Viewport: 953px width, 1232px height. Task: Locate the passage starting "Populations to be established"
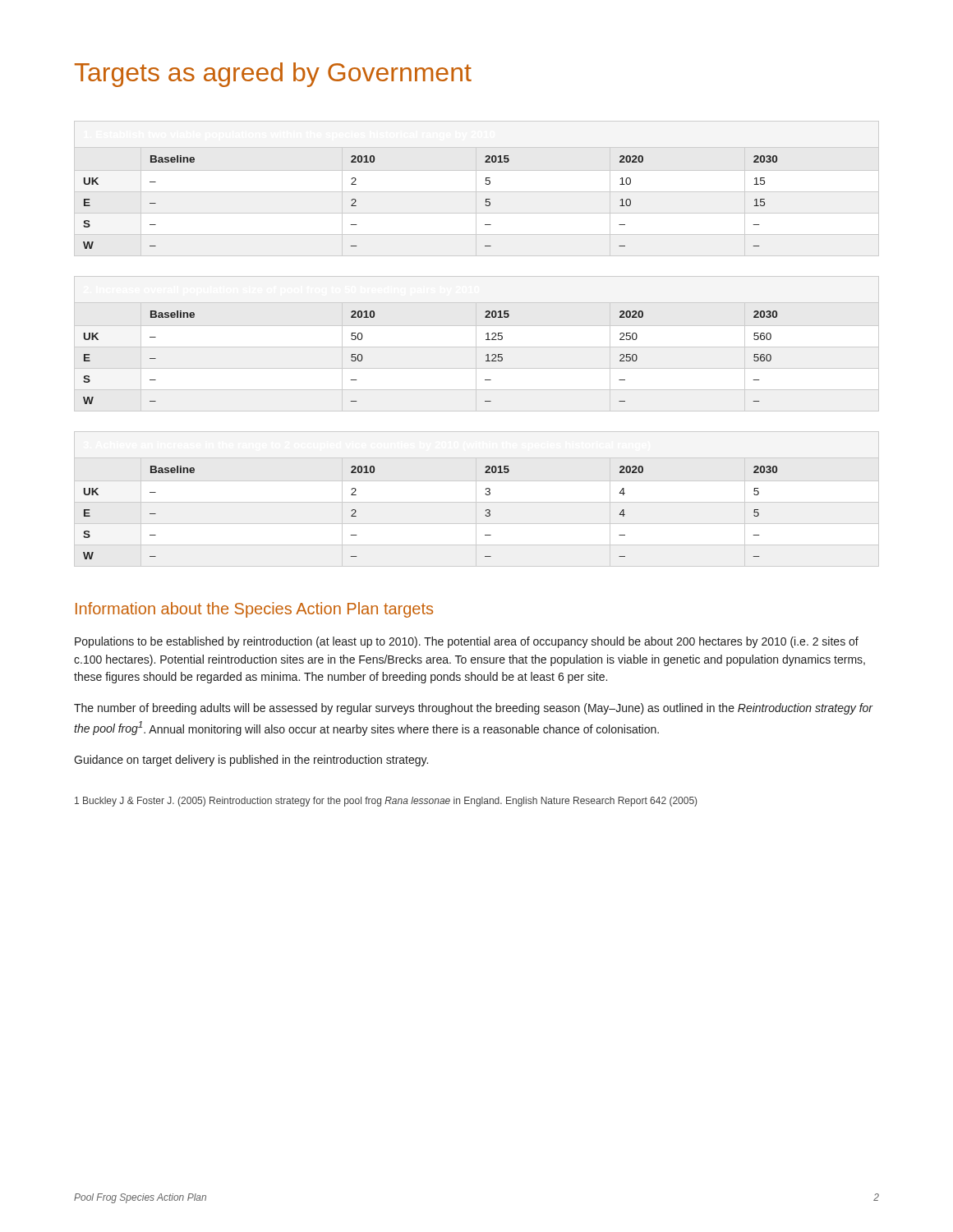[470, 659]
